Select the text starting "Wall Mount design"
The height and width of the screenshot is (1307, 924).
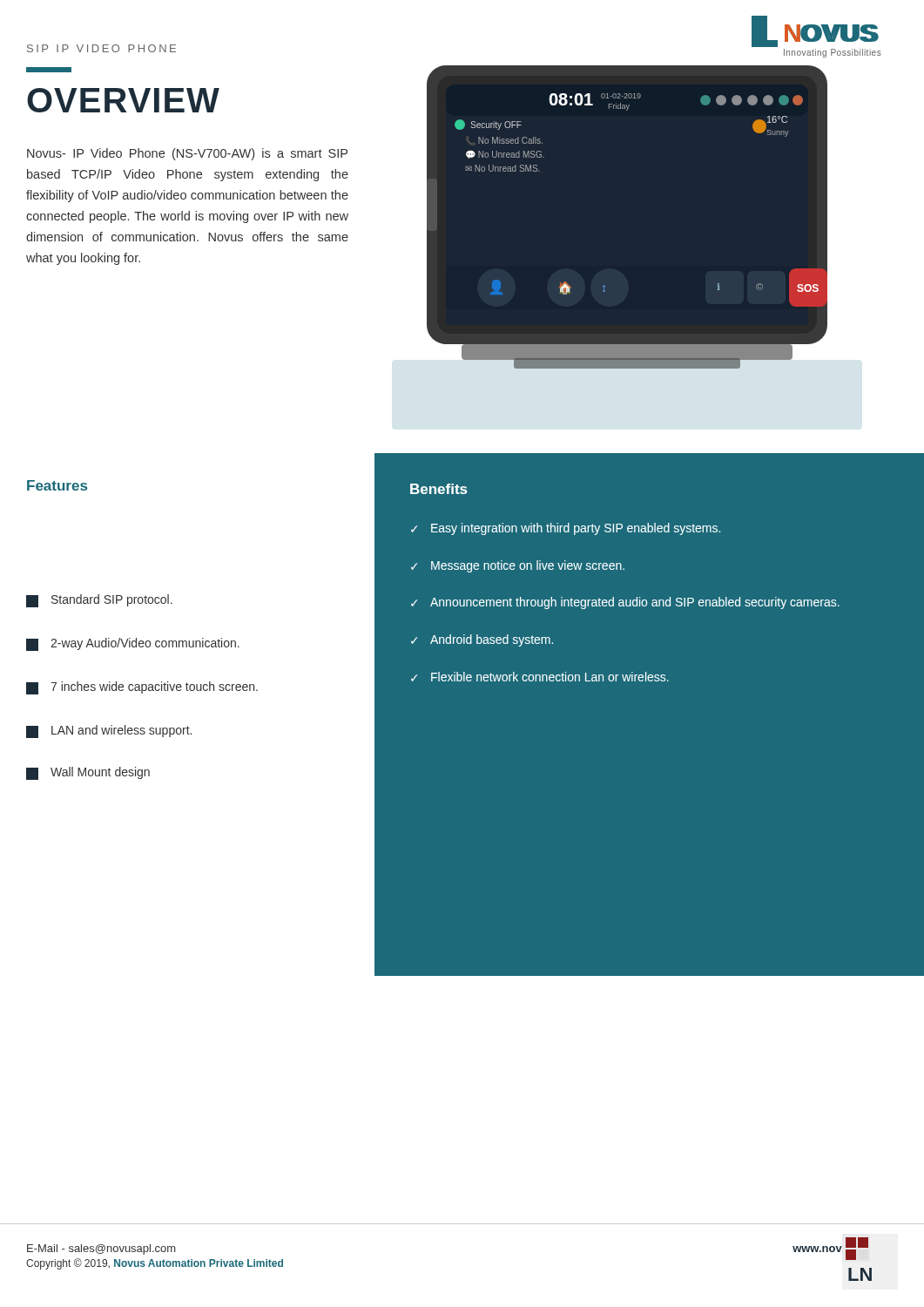pyautogui.click(x=88, y=772)
